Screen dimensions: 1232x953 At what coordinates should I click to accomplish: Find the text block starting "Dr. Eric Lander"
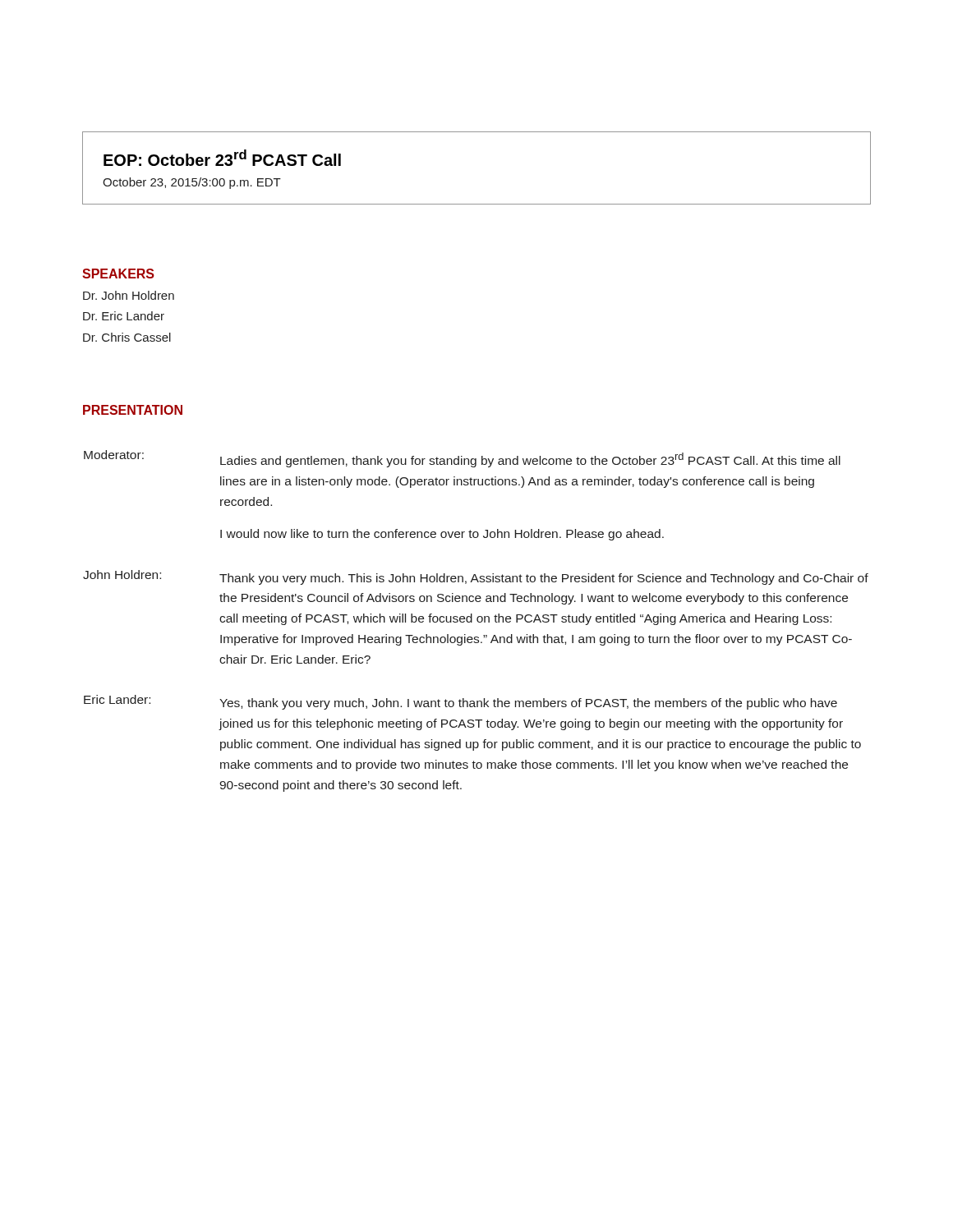[x=123, y=316]
